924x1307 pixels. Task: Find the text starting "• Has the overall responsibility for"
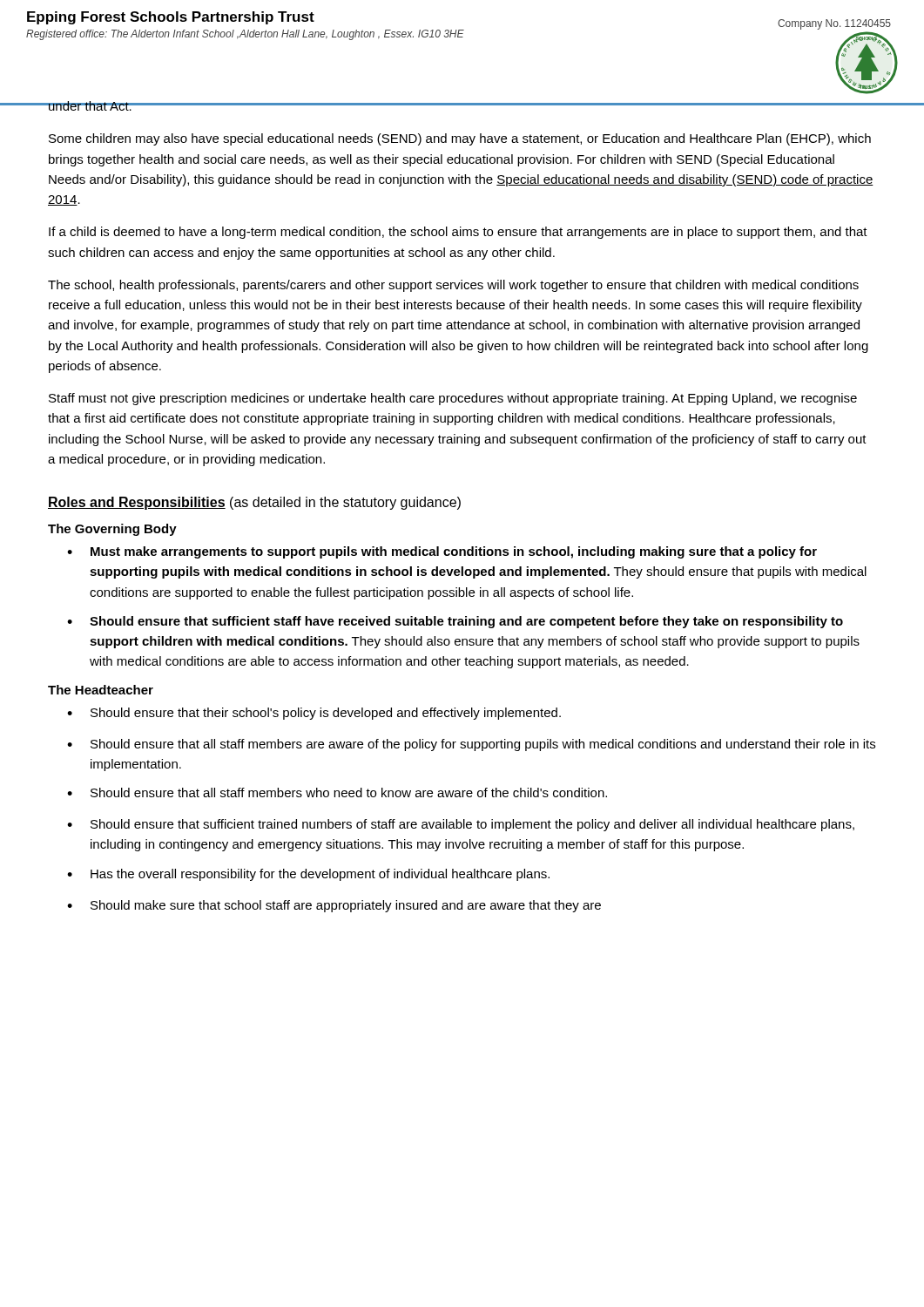(472, 875)
